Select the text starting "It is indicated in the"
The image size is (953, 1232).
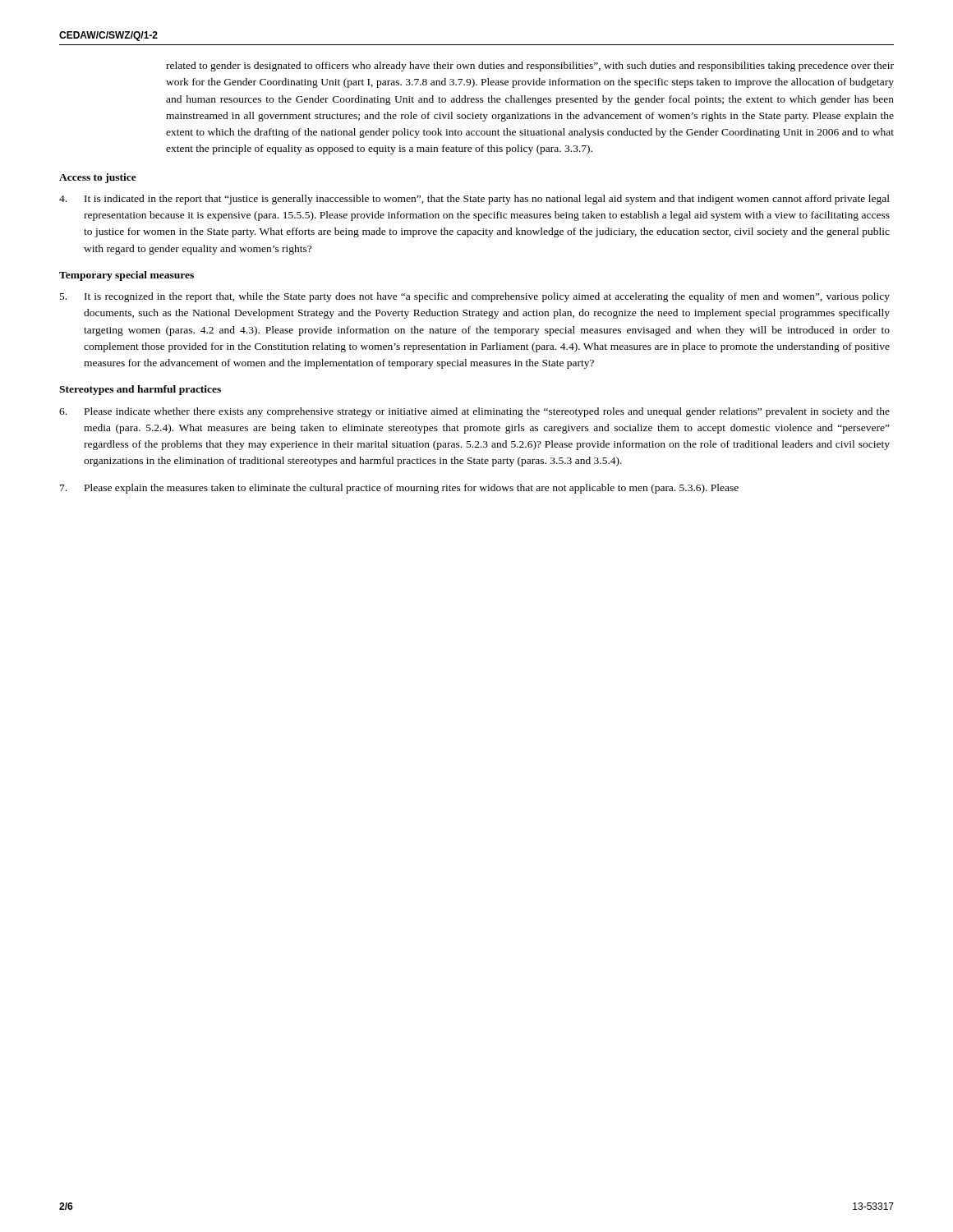pyautogui.click(x=474, y=224)
